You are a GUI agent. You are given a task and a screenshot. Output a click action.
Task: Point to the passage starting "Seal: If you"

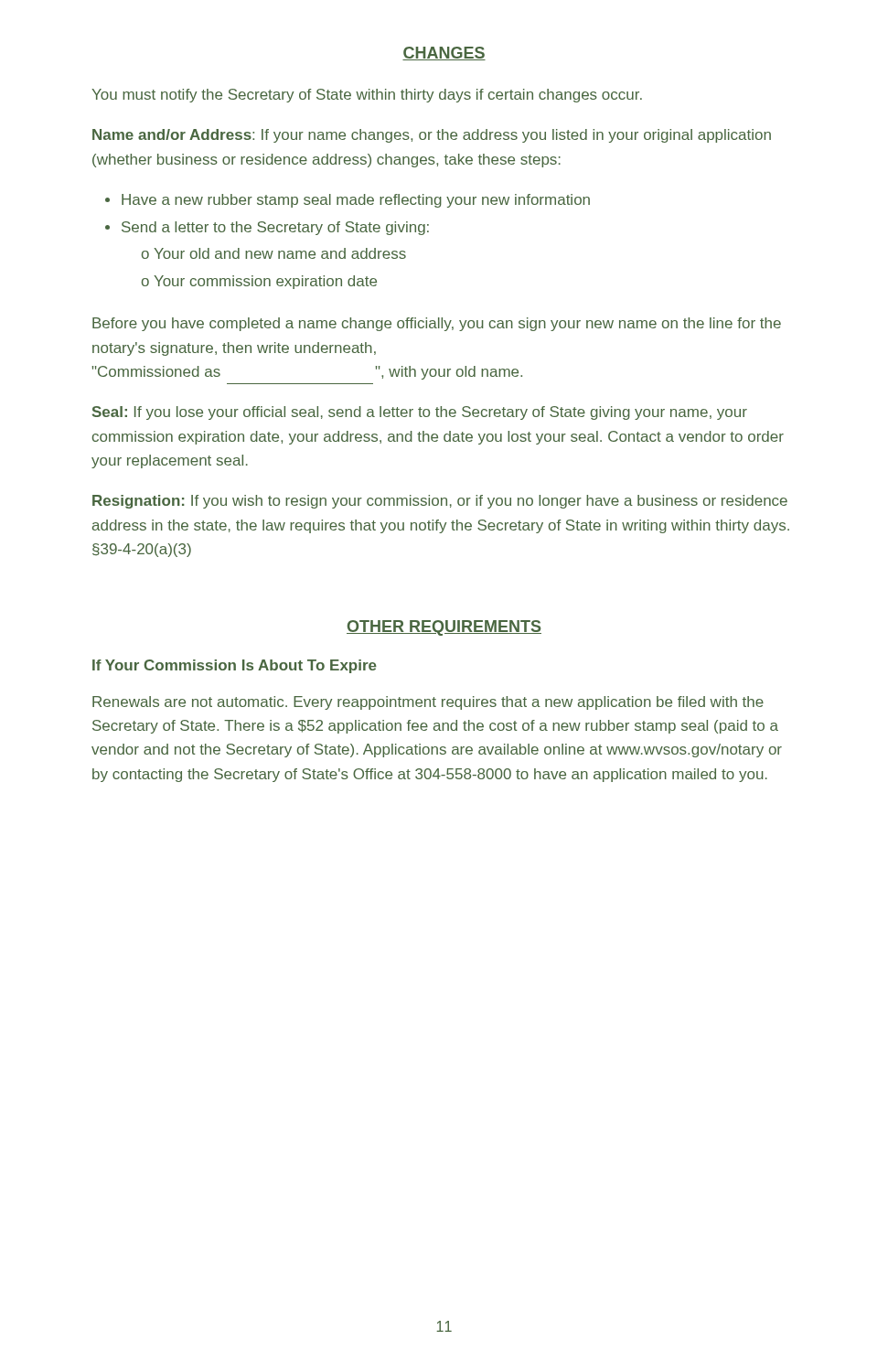click(x=444, y=437)
